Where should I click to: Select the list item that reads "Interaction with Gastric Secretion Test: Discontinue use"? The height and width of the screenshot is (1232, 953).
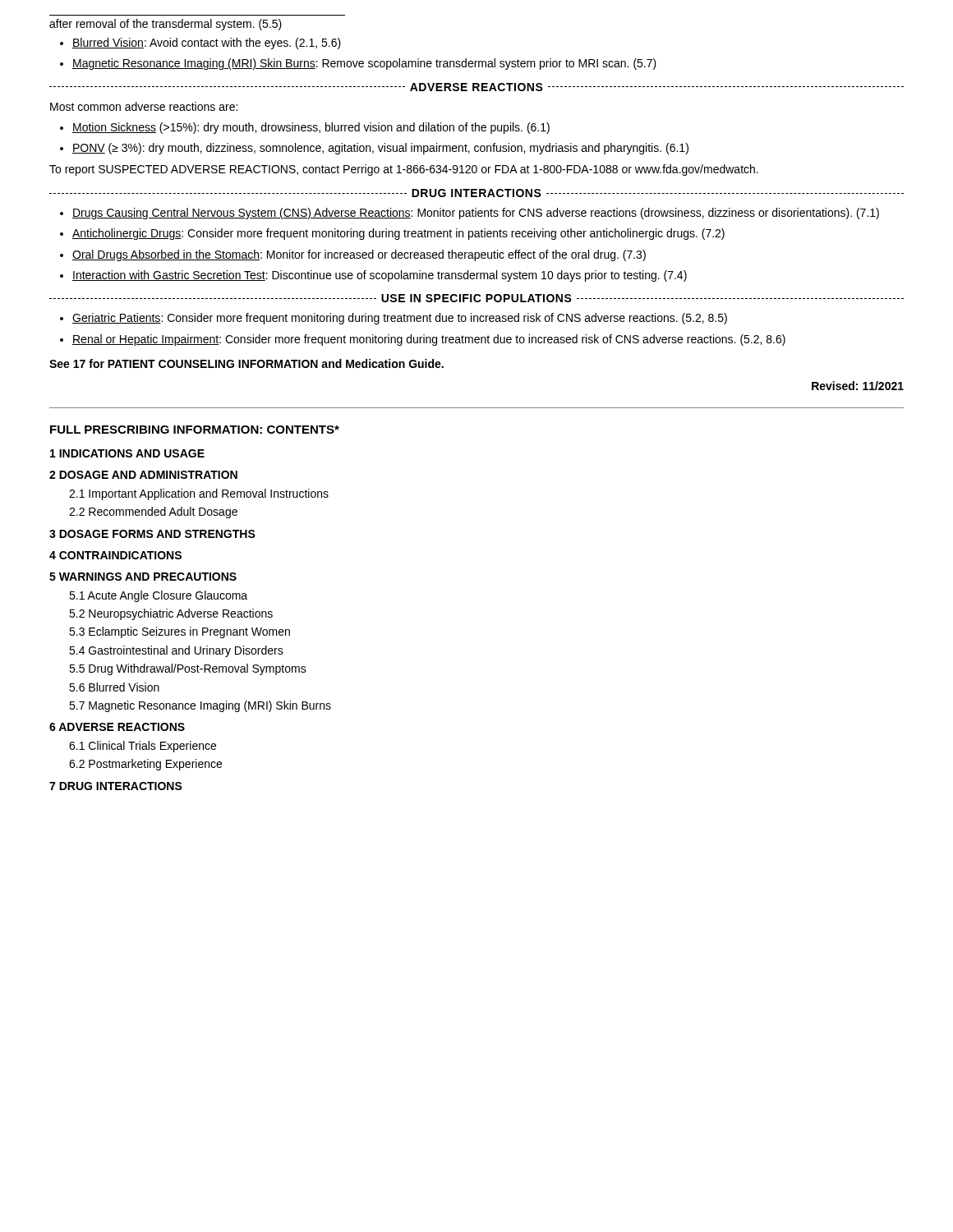pyautogui.click(x=380, y=275)
